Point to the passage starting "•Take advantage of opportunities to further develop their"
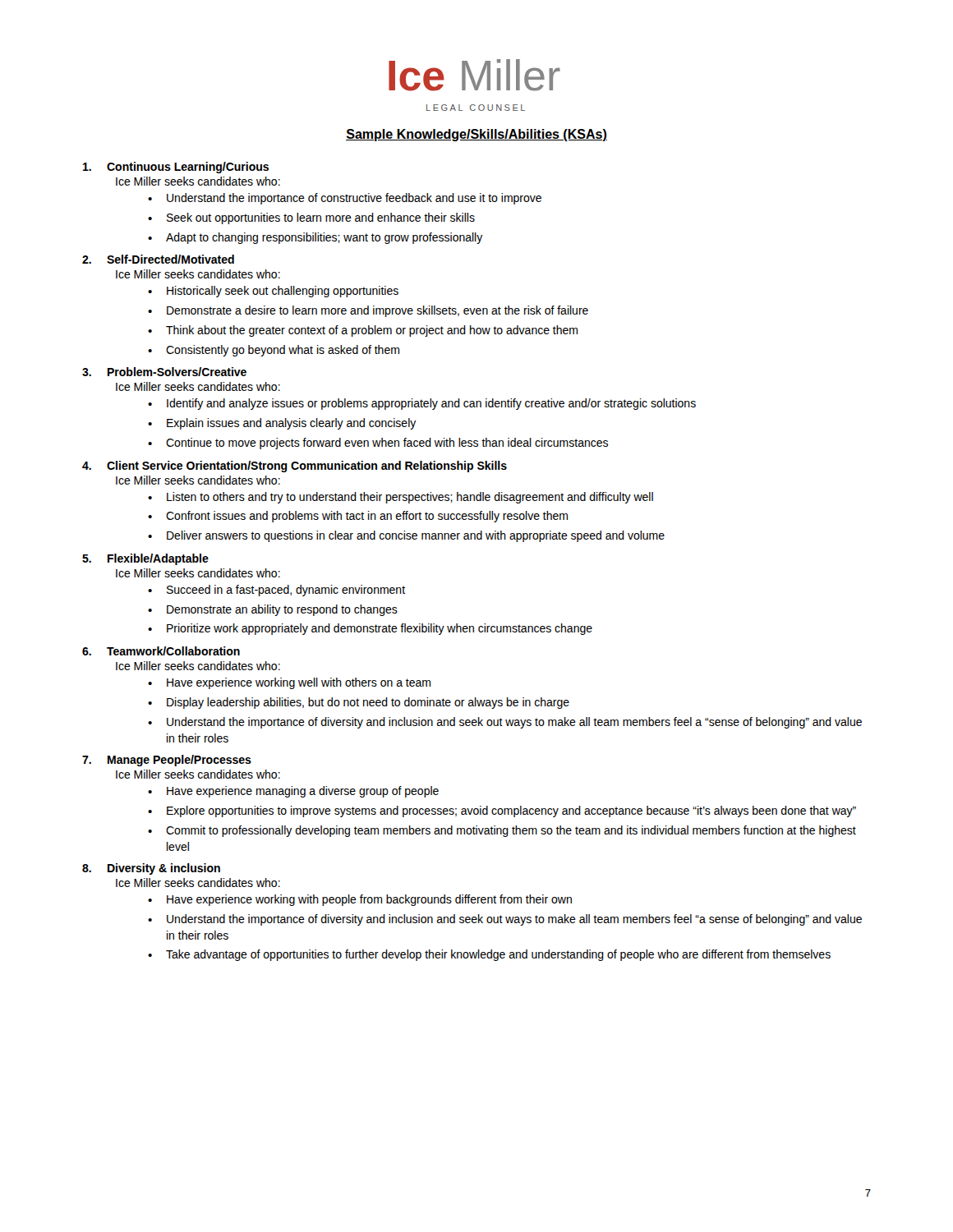This screenshot has width=953, height=1232. 509,955
